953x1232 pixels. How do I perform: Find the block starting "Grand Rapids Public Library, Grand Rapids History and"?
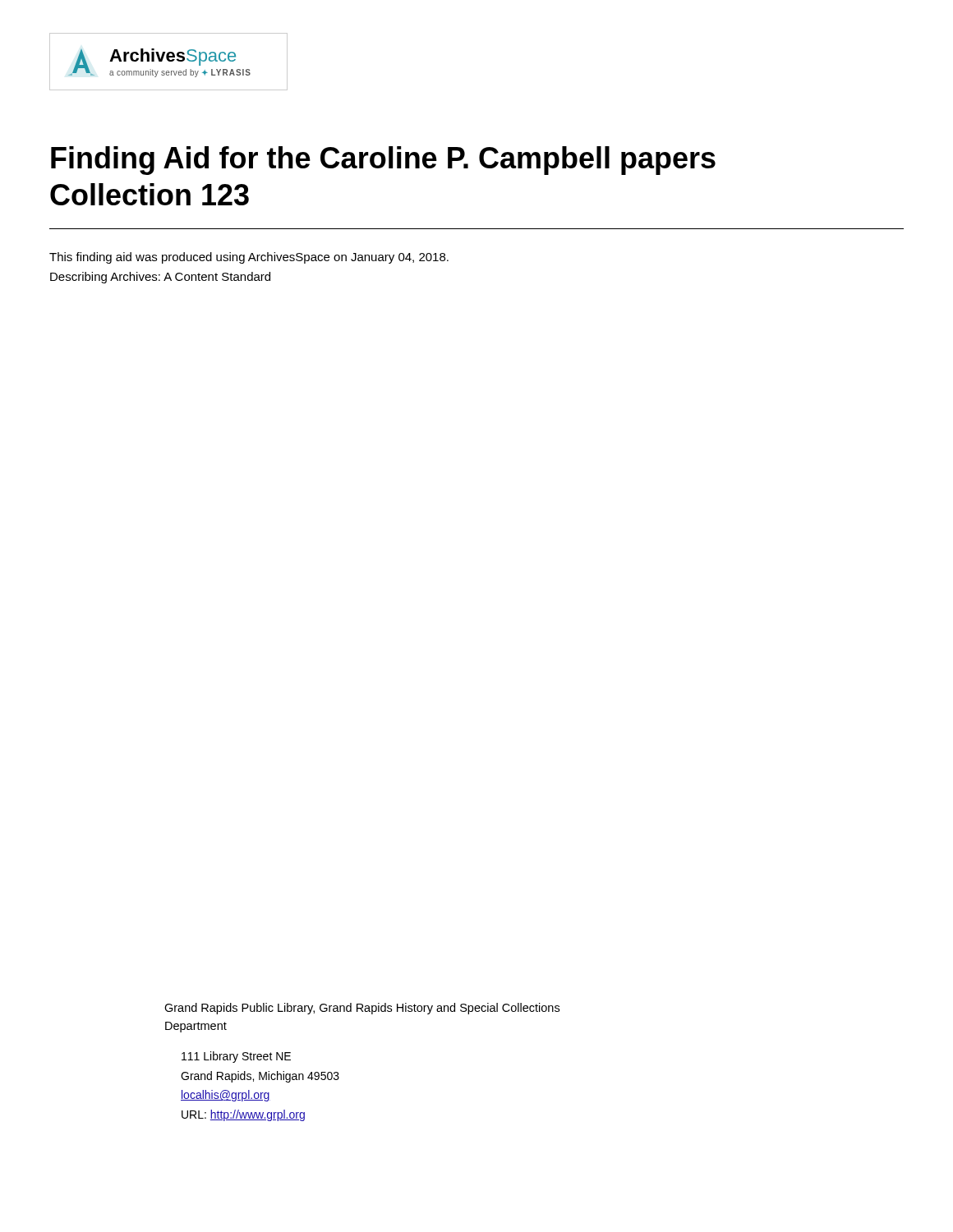click(362, 1017)
